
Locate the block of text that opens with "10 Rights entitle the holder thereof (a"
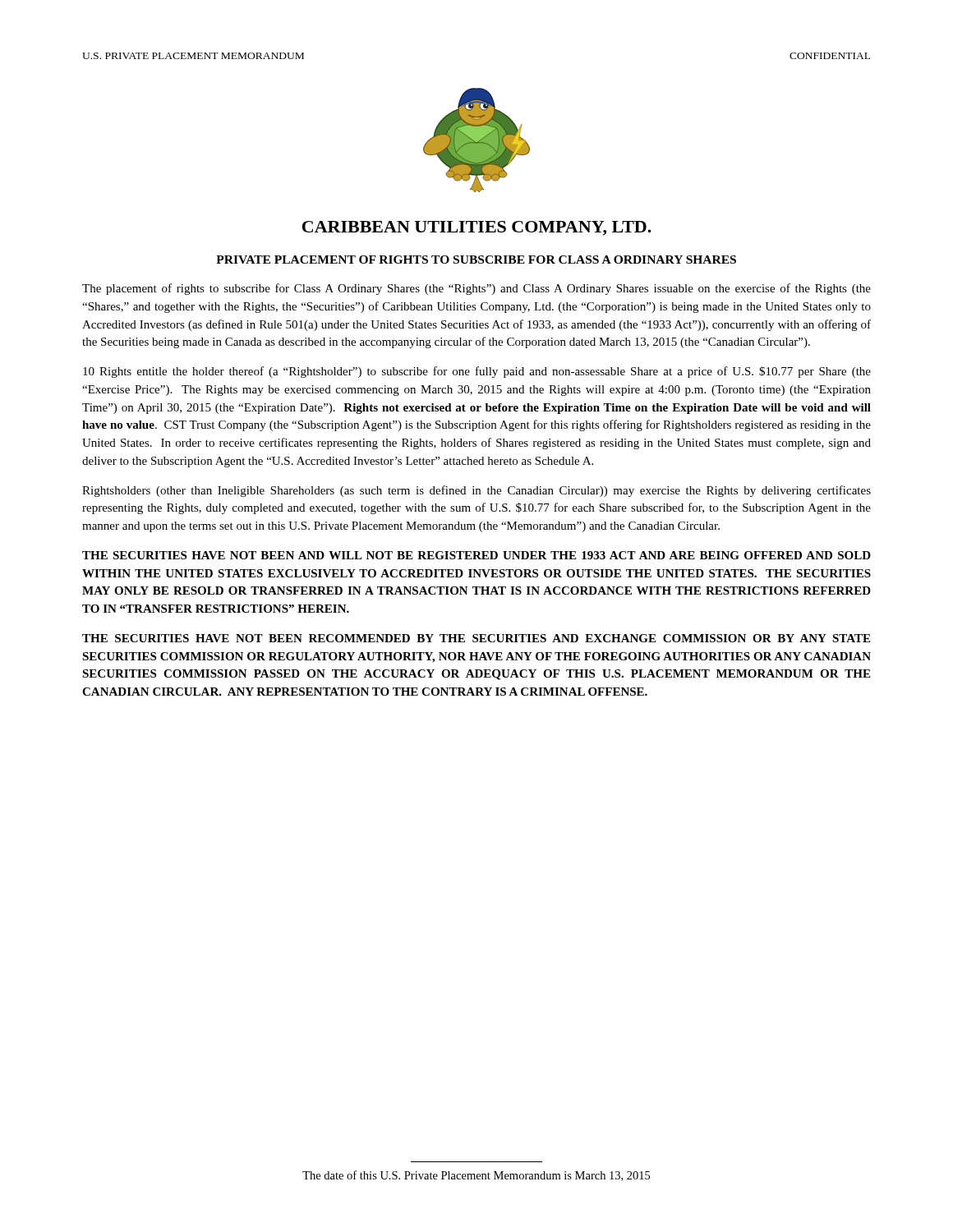coord(476,416)
